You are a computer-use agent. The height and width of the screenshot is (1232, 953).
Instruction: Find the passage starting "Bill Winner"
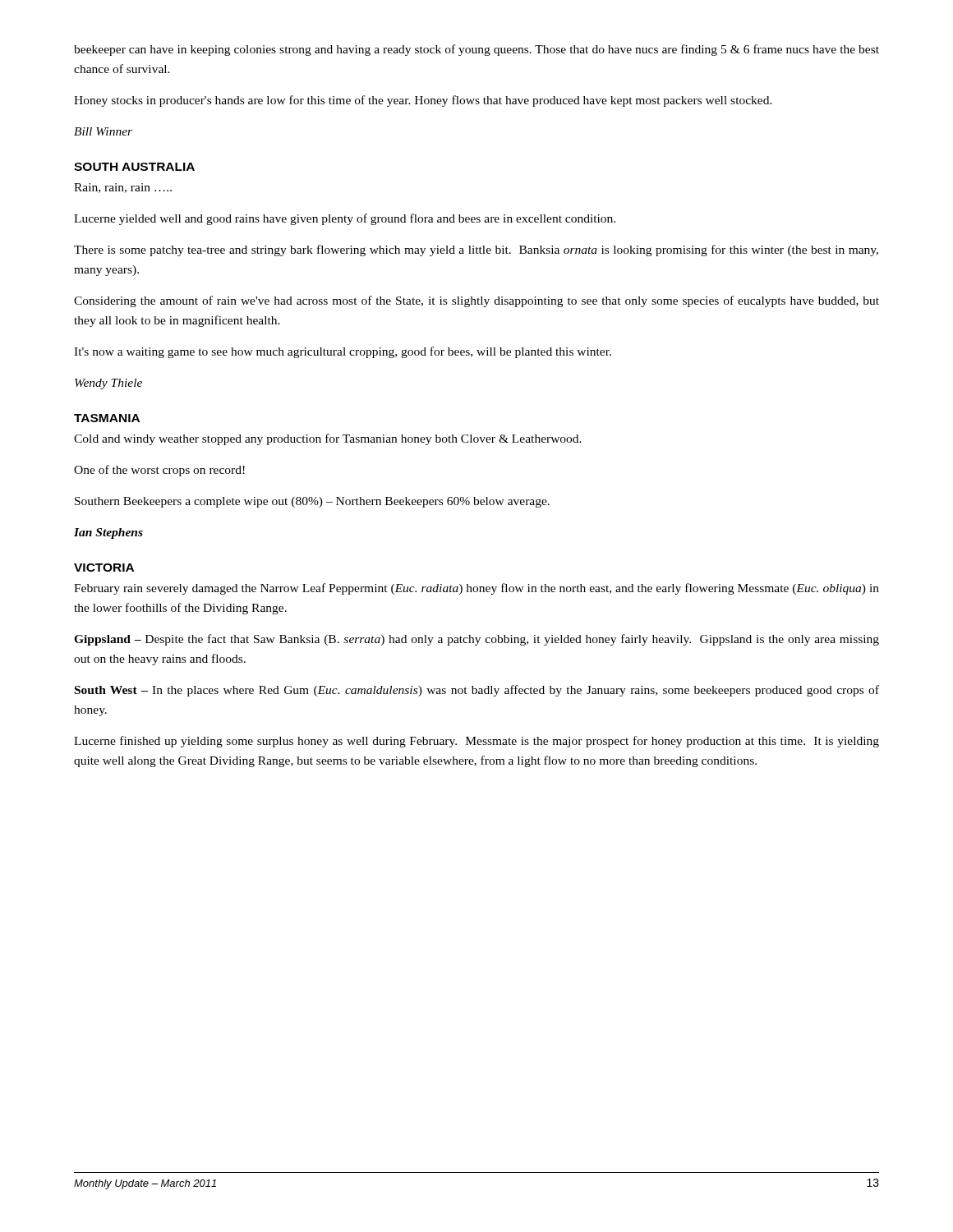click(x=103, y=131)
